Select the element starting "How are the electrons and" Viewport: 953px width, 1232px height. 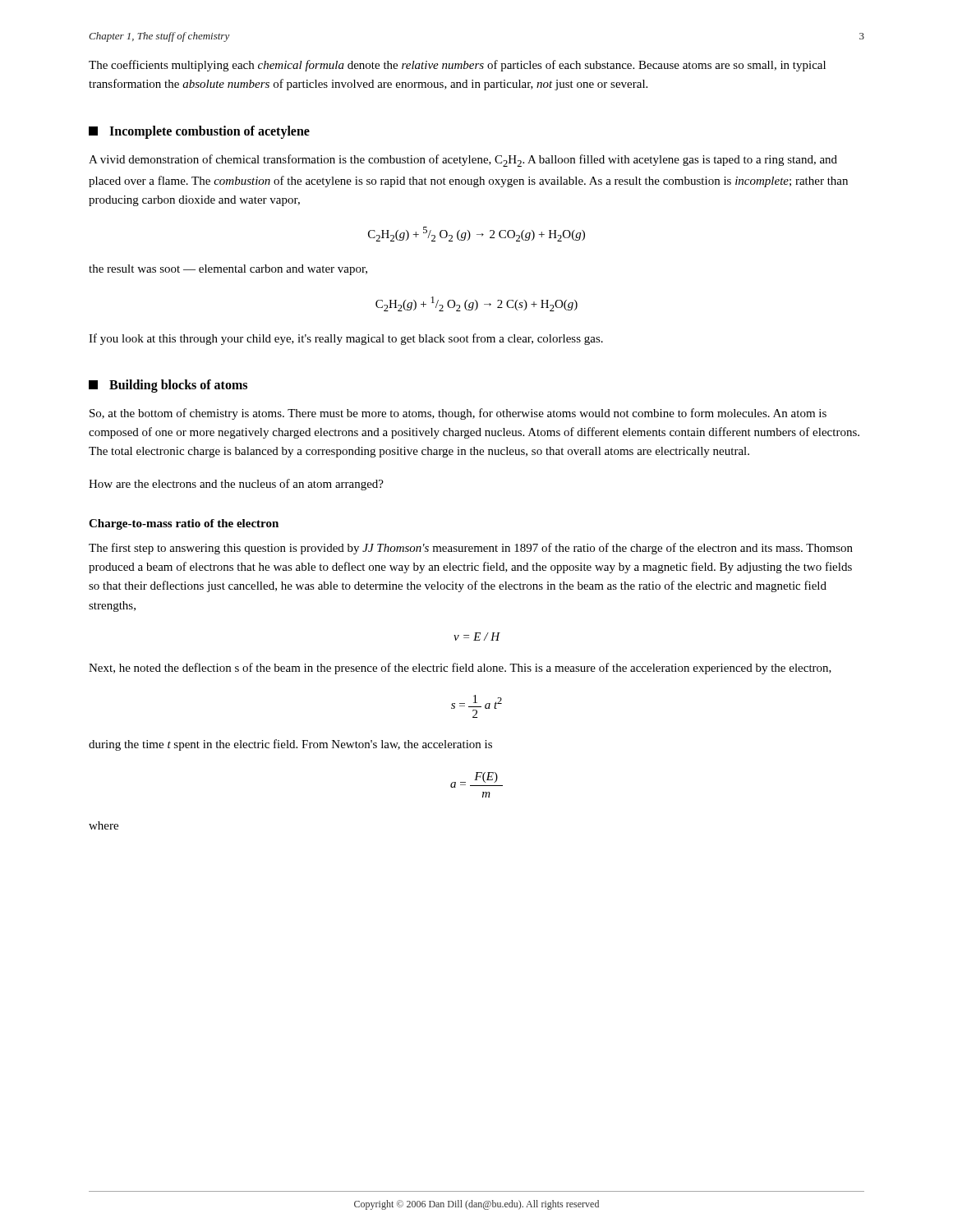pyautogui.click(x=236, y=483)
